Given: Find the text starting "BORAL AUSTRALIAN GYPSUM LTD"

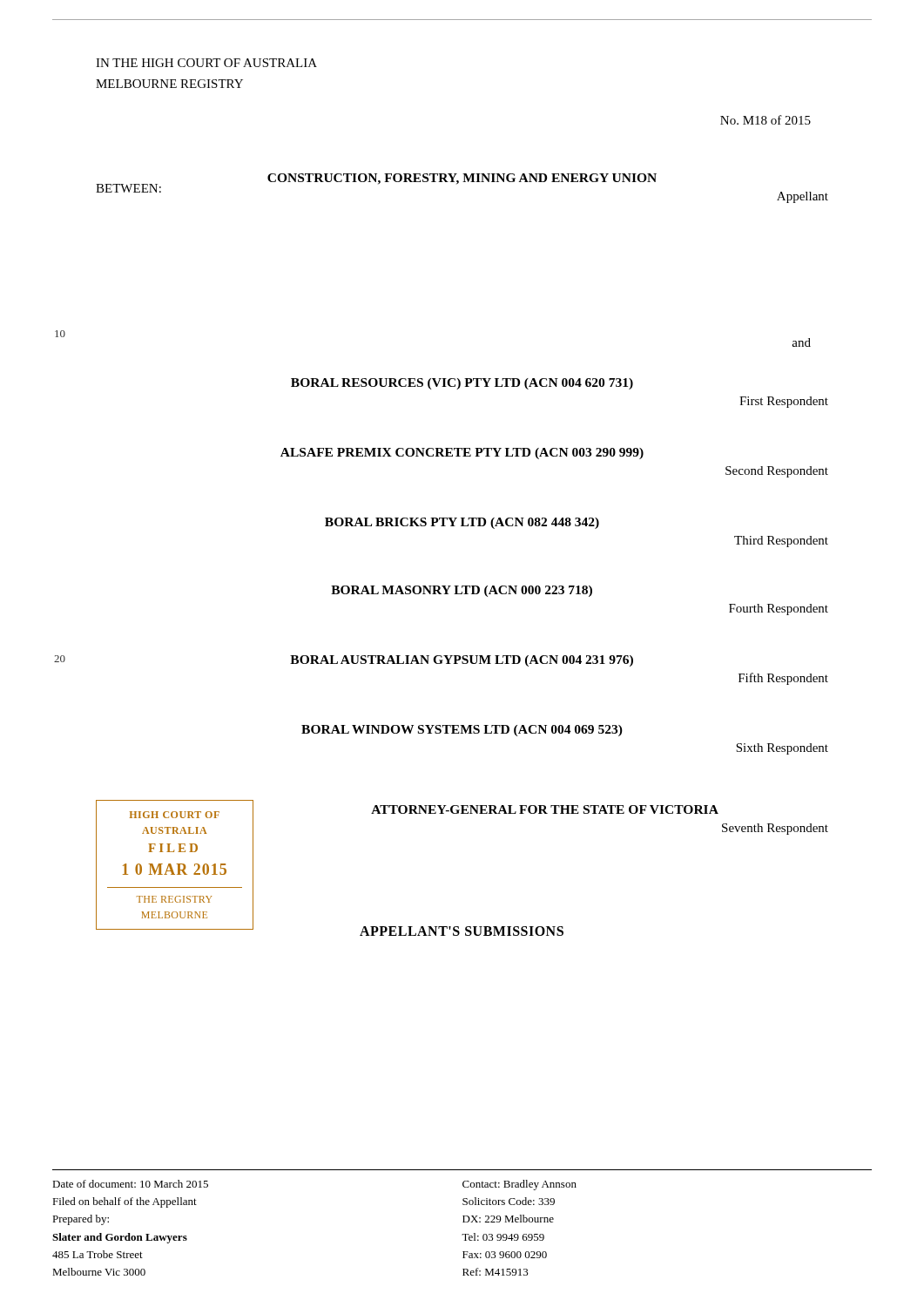Looking at the screenshot, I should (x=462, y=669).
